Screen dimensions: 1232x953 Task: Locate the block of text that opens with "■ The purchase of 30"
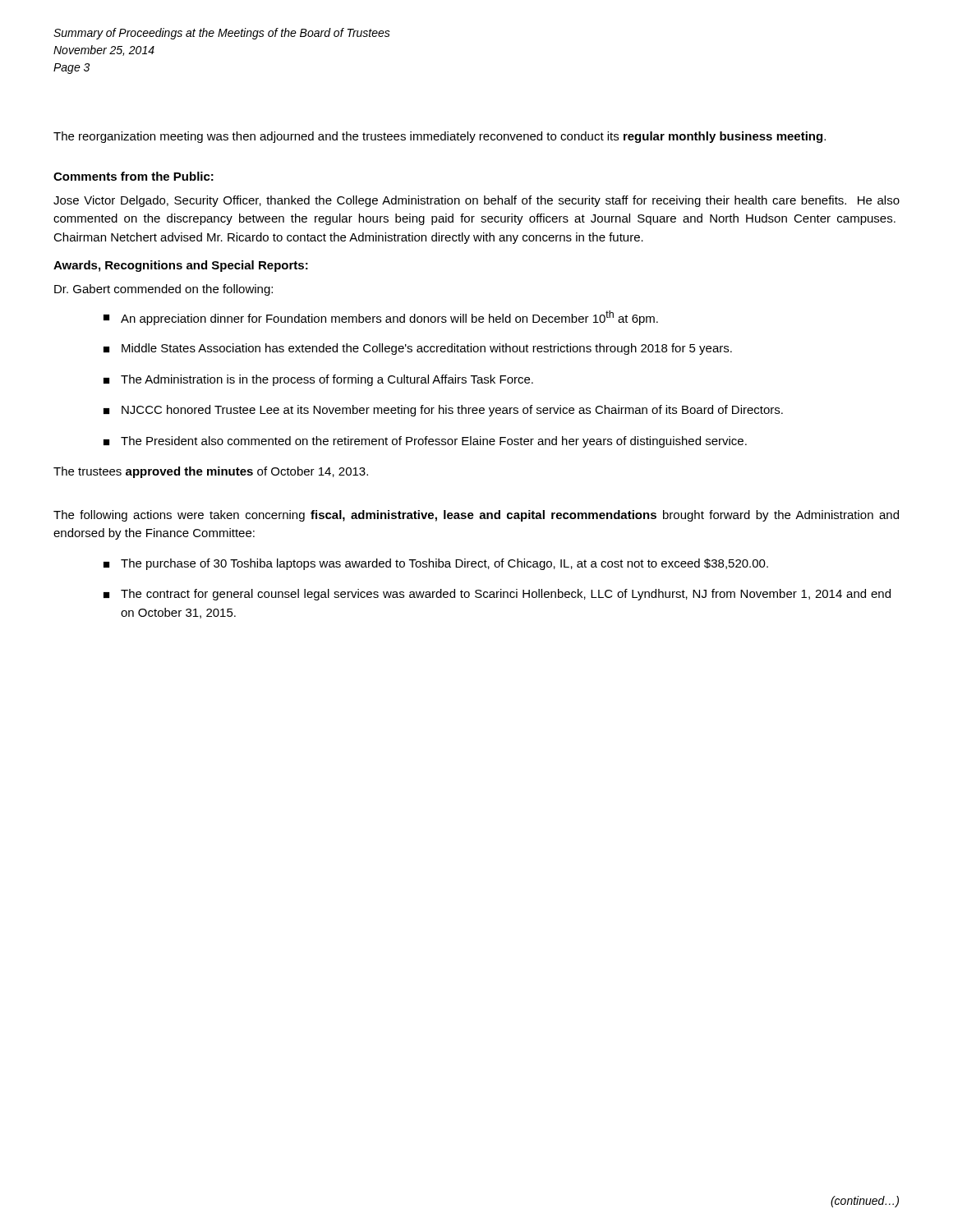pyautogui.click(x=497, y=564)
